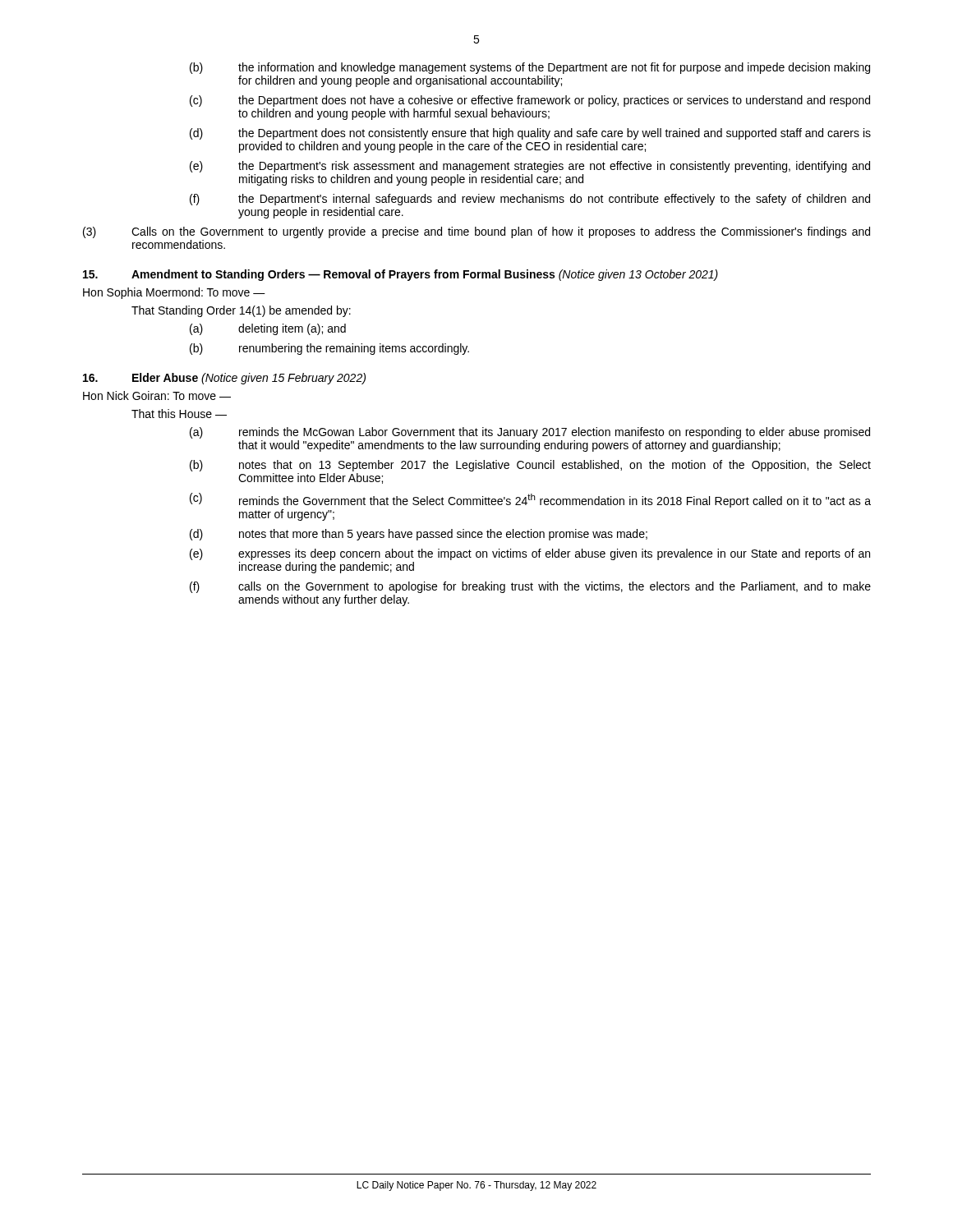Select the list item that reads "(a) deleting item (a);"
This screenshot has height=1232, width=953.
(x=268, y=329)
